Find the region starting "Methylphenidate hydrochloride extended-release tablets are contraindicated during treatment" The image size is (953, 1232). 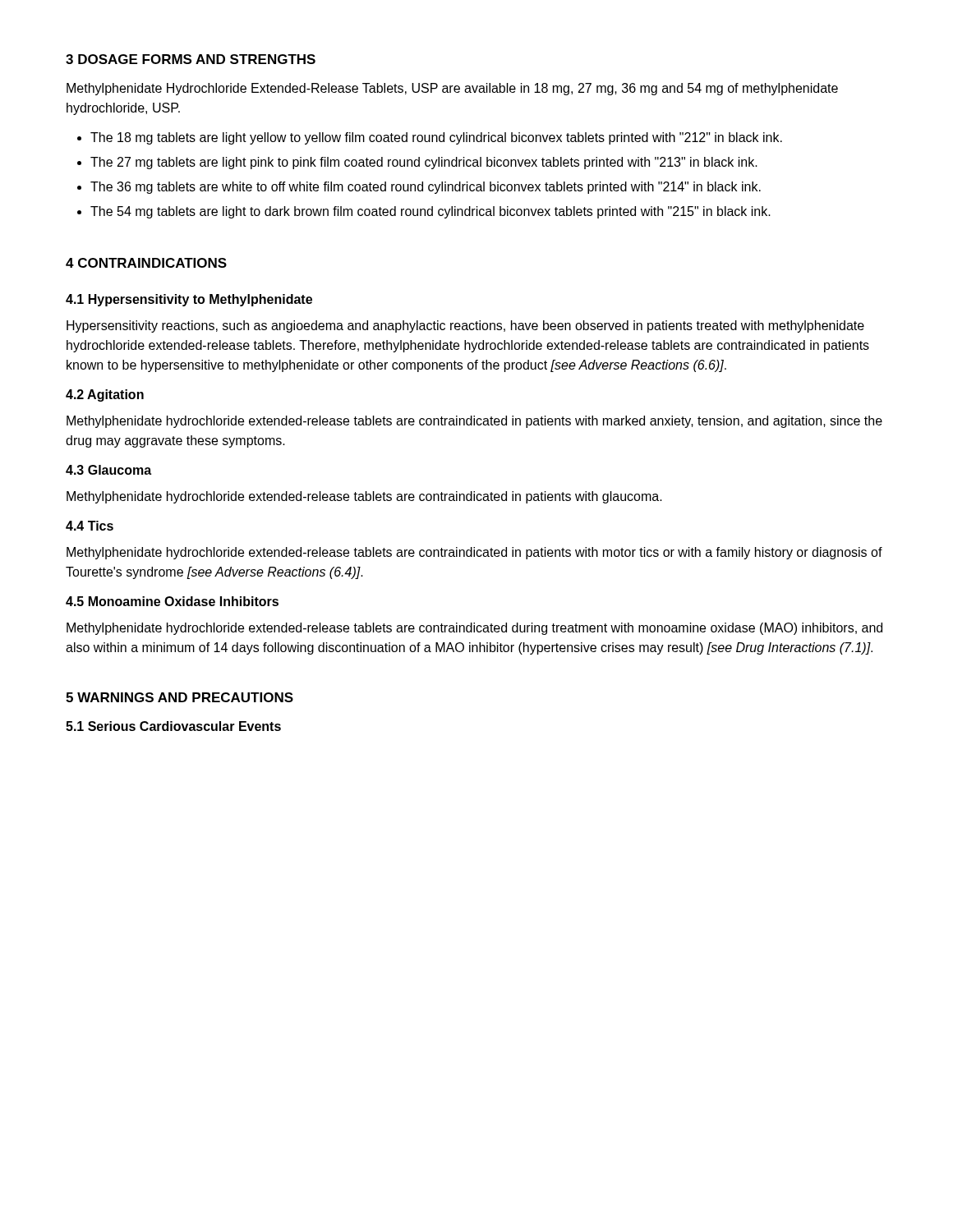pyautogui.click(x=475, y=638)
